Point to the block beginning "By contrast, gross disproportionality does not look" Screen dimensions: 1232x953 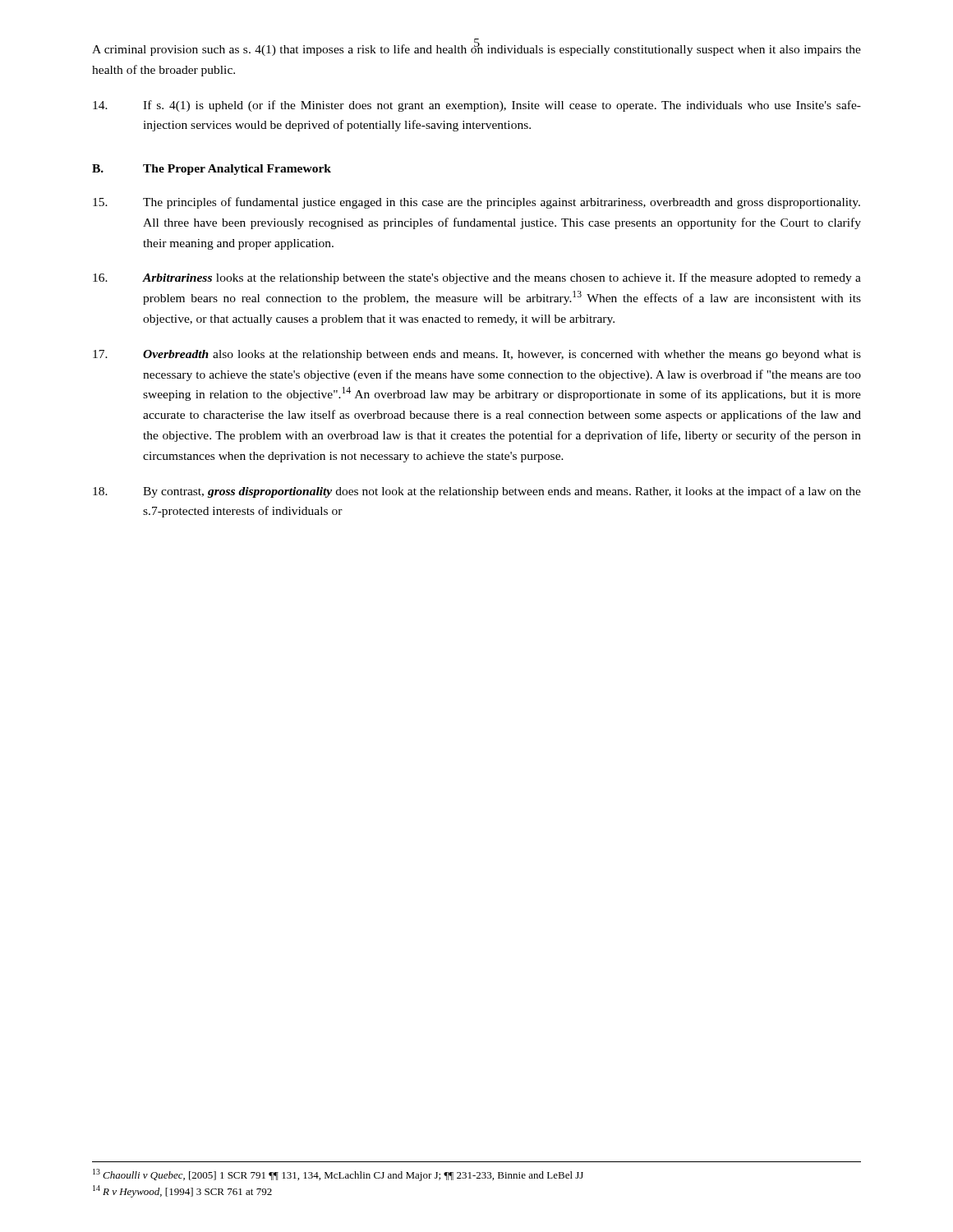tap(476, 501)
